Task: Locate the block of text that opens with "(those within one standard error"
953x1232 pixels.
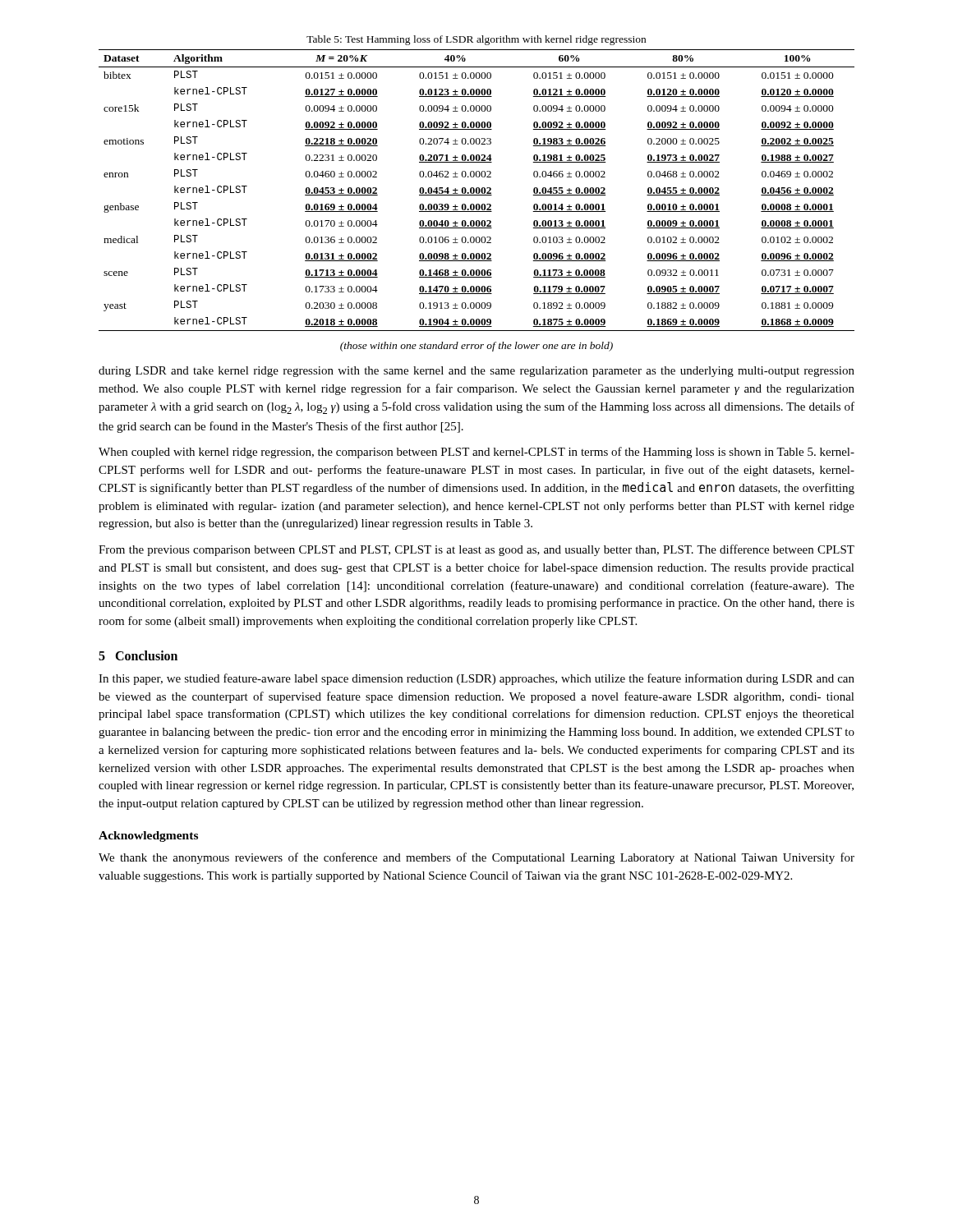Action: pos(476,345)
